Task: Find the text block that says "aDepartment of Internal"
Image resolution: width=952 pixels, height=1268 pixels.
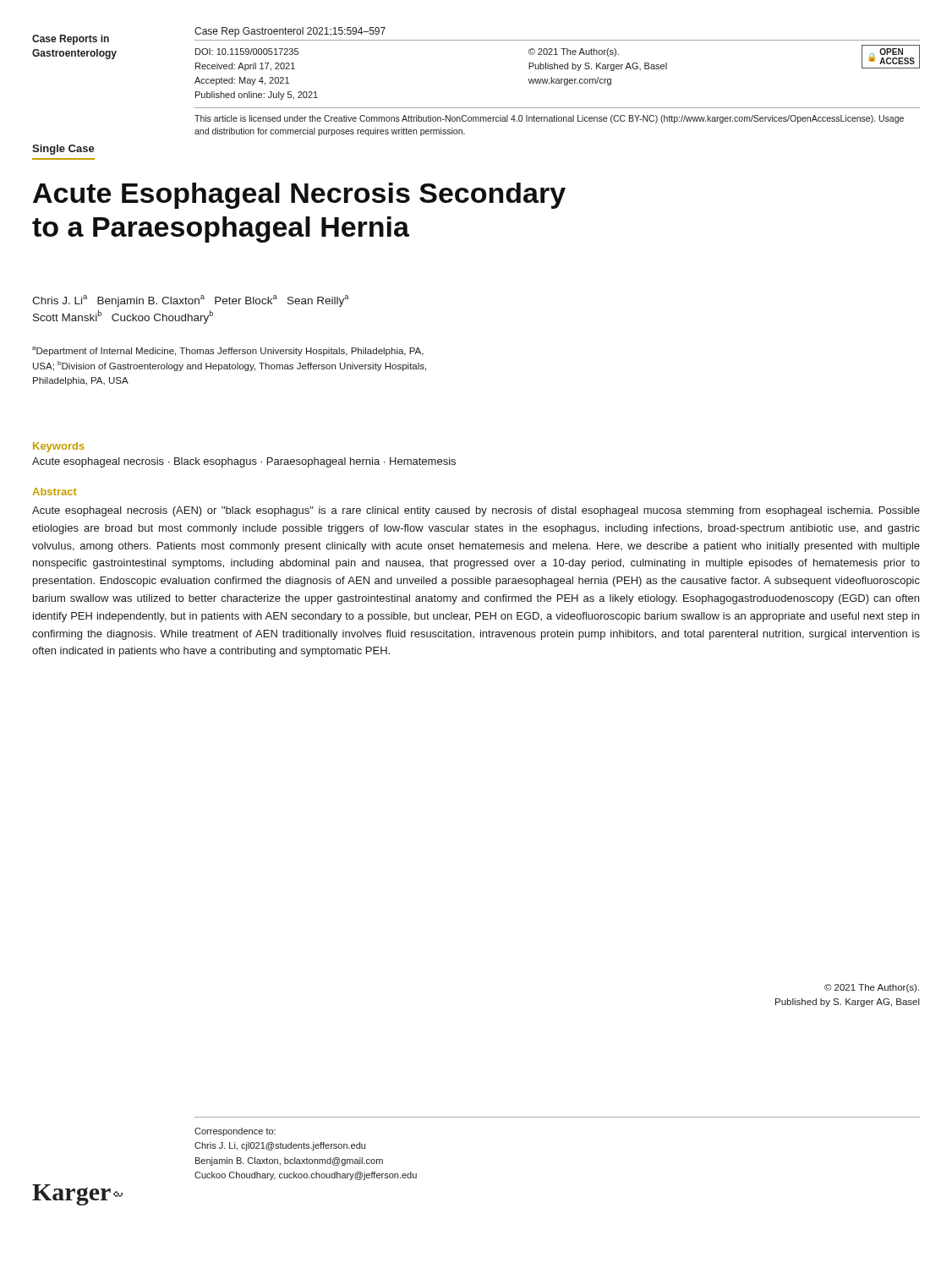Action: point(238,366)
